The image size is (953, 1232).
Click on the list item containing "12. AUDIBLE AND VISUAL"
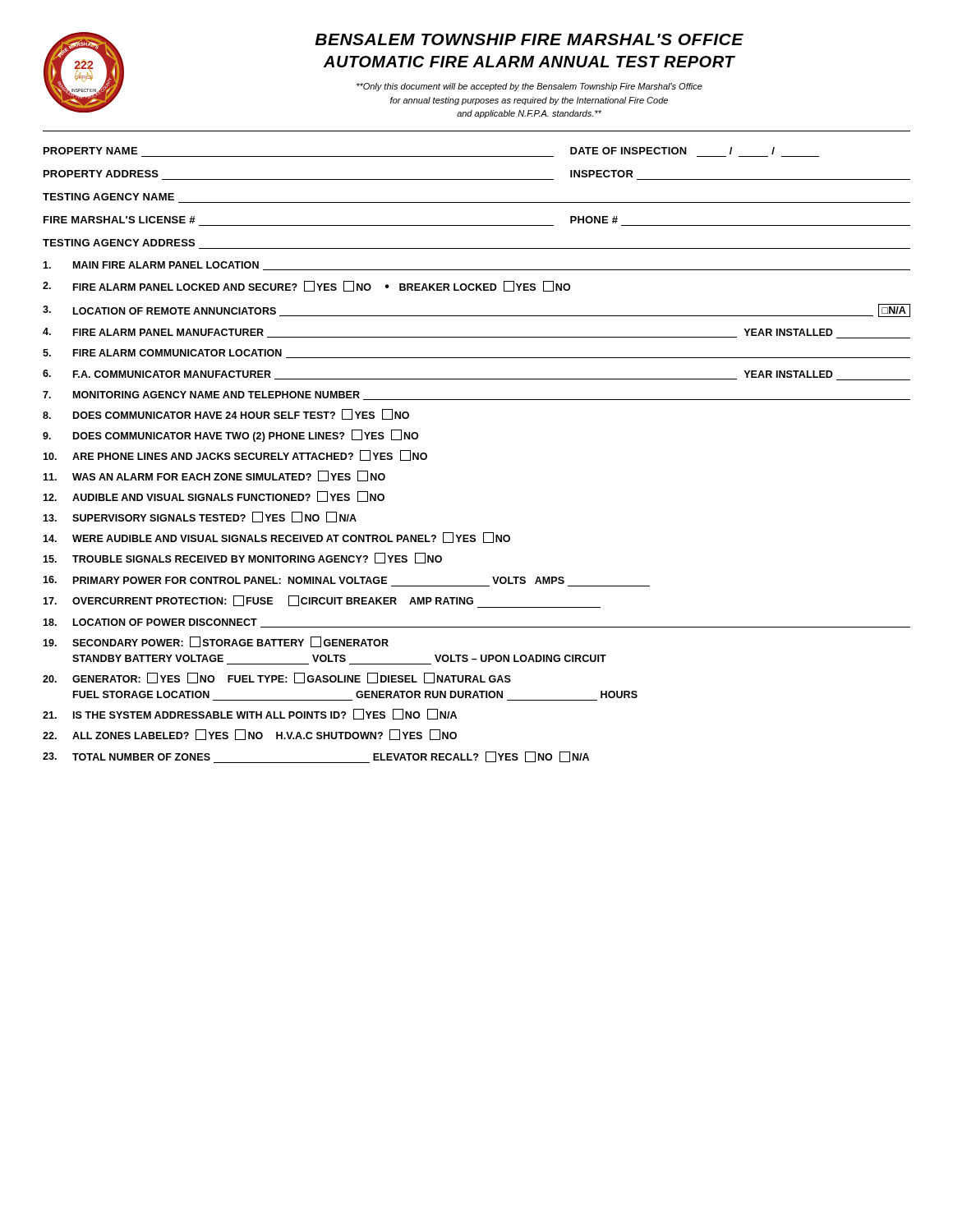click(214, 496)
